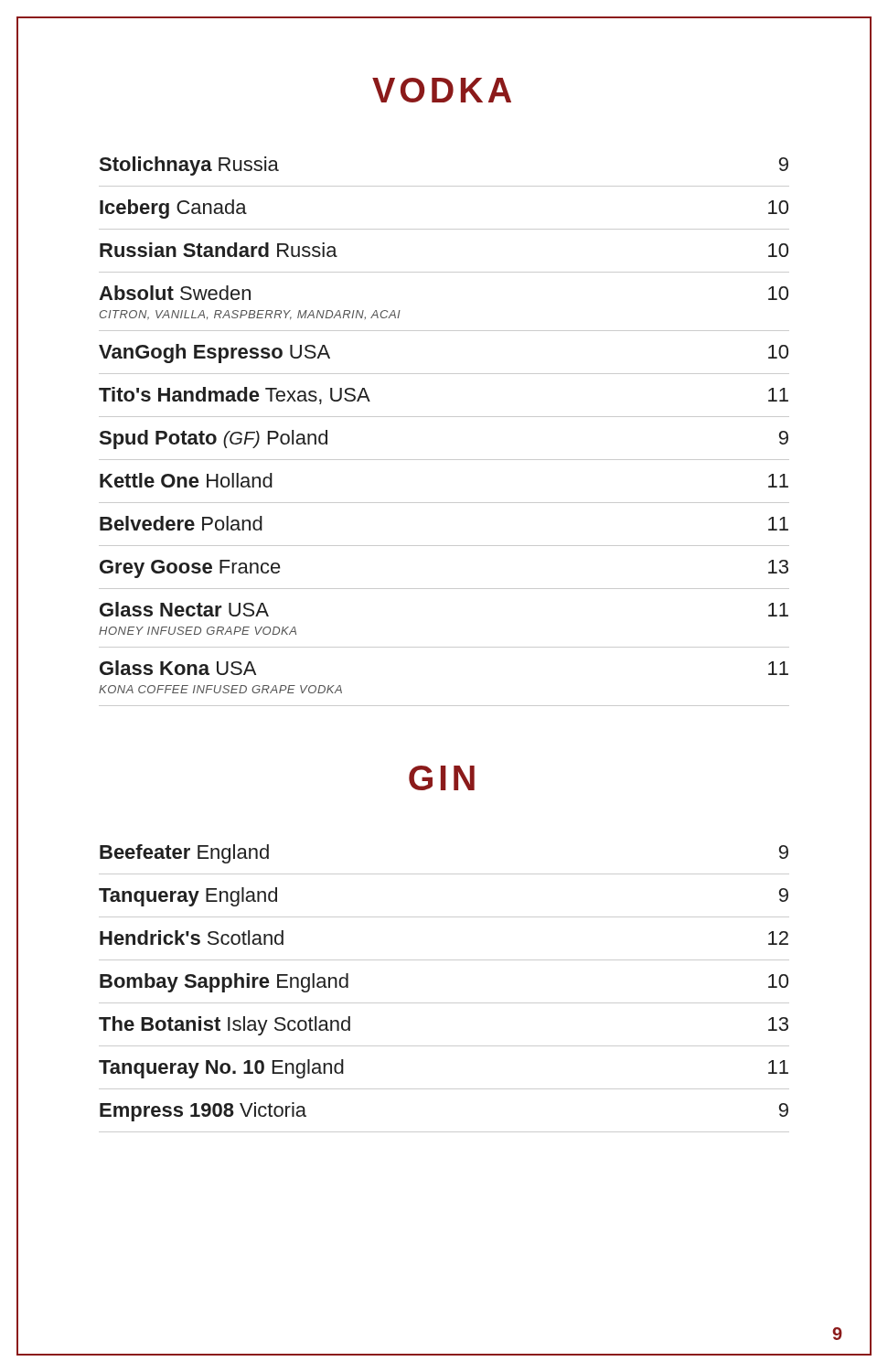The image size is (888, 1372).
Task: Click on the list item that reads "VanGogh Espresso USA 10"
Action: [x=212, y=354]
